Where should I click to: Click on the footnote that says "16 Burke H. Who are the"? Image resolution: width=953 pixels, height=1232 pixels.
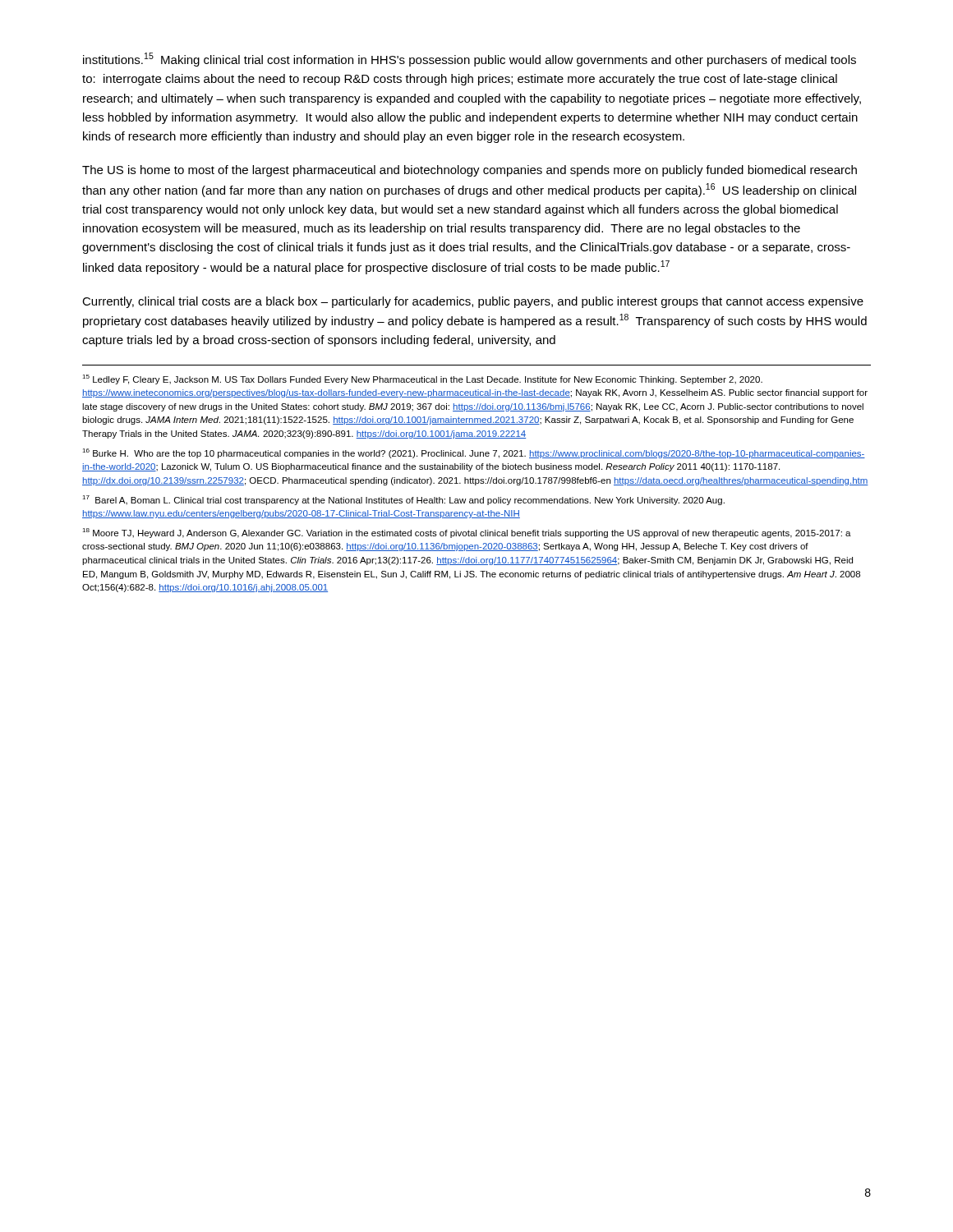point(475,466)
